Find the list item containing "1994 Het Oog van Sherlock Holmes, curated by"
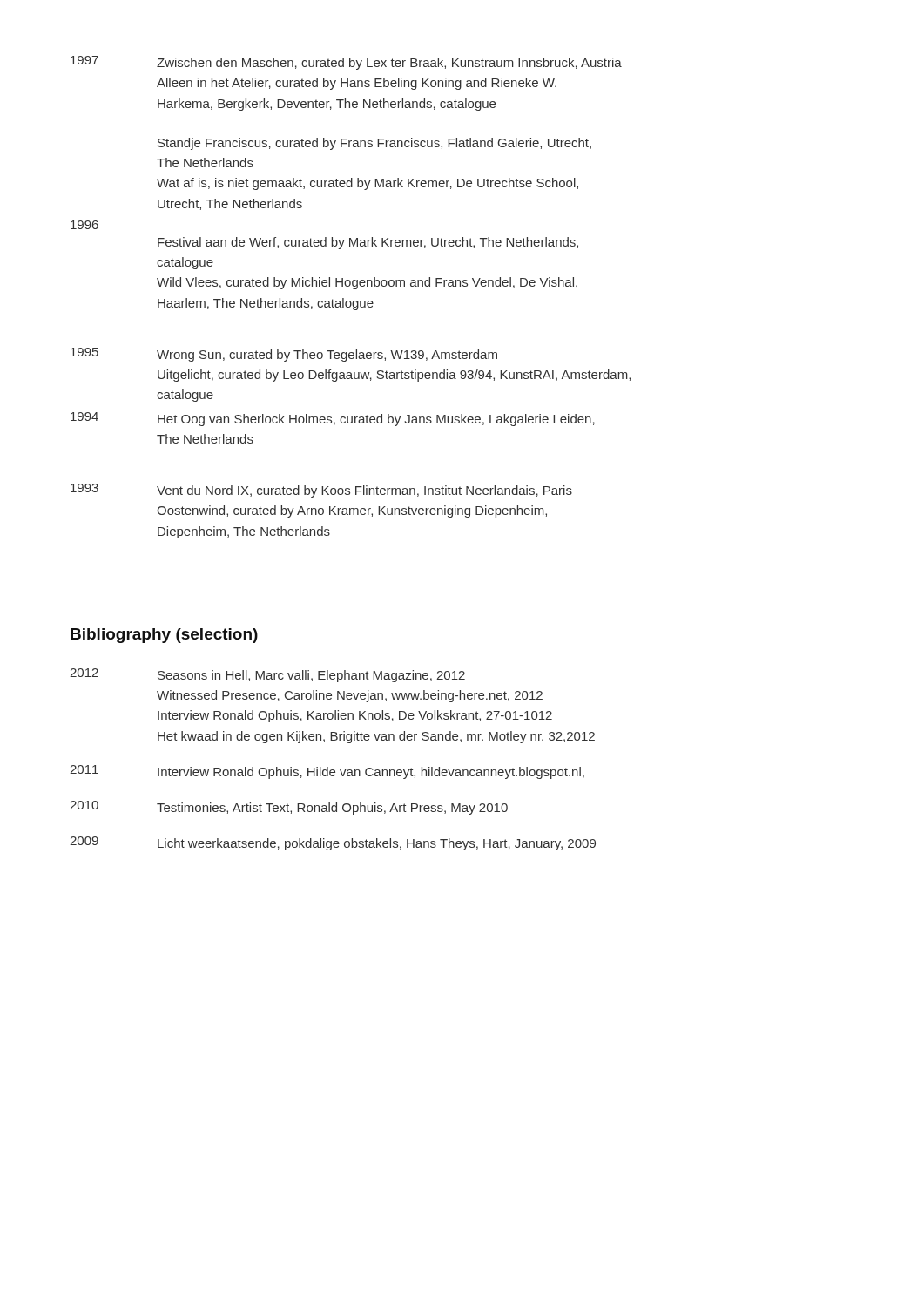Screen dimensions: 1307x924 (x=462, y=428)
